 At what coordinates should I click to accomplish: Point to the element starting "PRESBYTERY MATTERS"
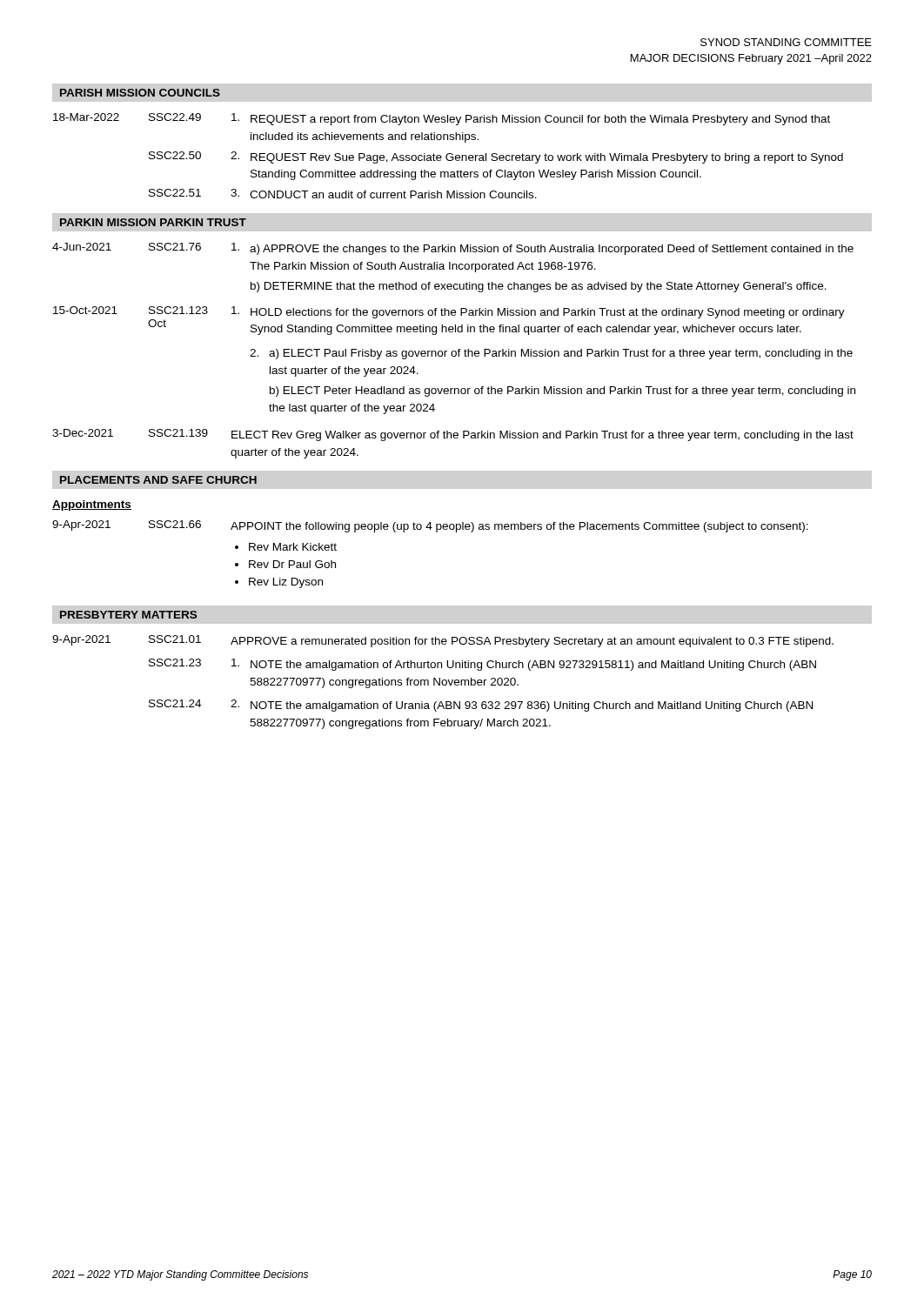[x=128, y=614]
